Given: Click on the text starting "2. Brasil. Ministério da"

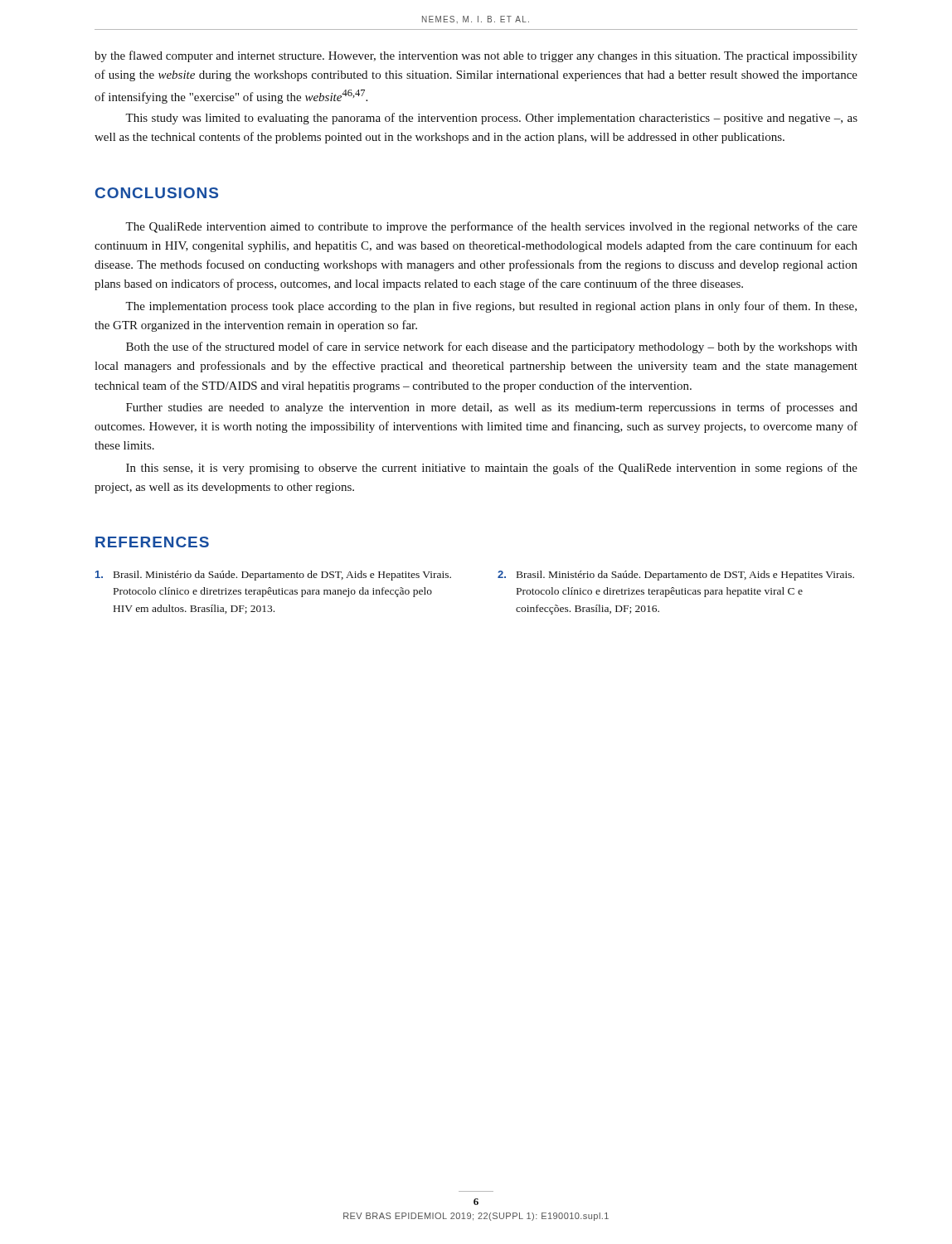Looking at the screenshot, I should 677,592.
